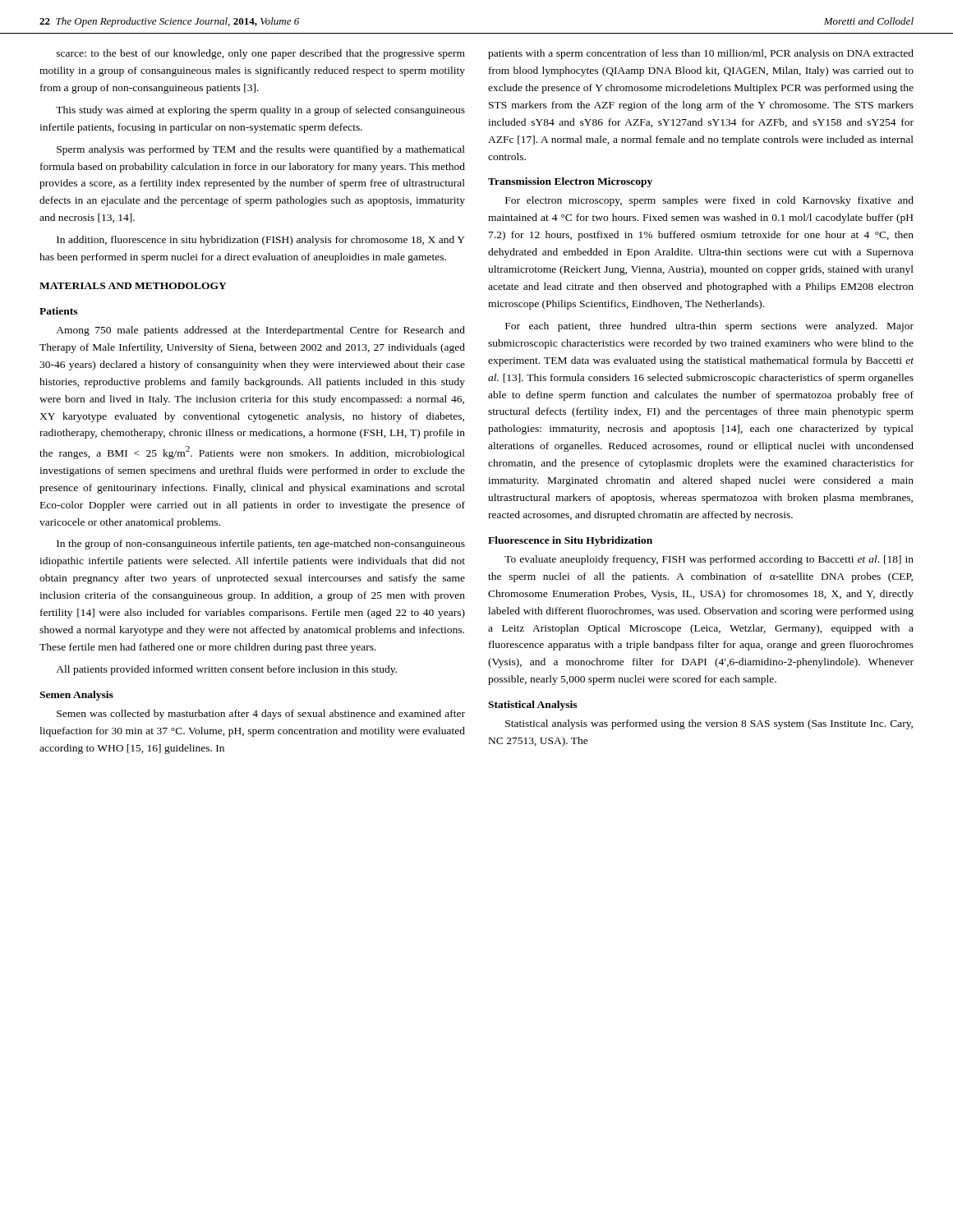Select the element starting "To evaluate aneuploidy"
953x1232 pixels.
[701, 620]
